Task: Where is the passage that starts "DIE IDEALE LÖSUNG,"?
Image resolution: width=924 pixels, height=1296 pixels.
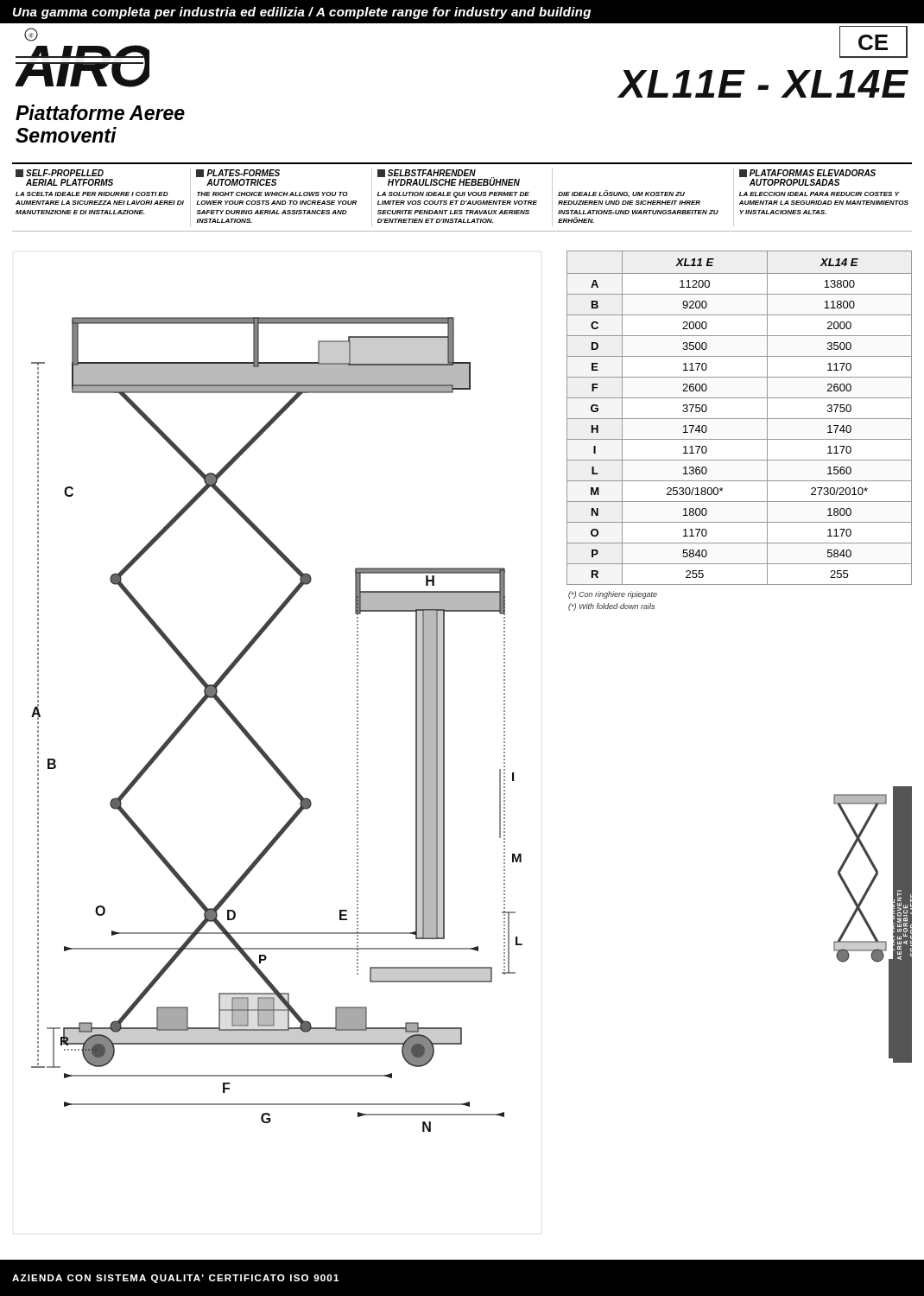Action: (643, 197)
